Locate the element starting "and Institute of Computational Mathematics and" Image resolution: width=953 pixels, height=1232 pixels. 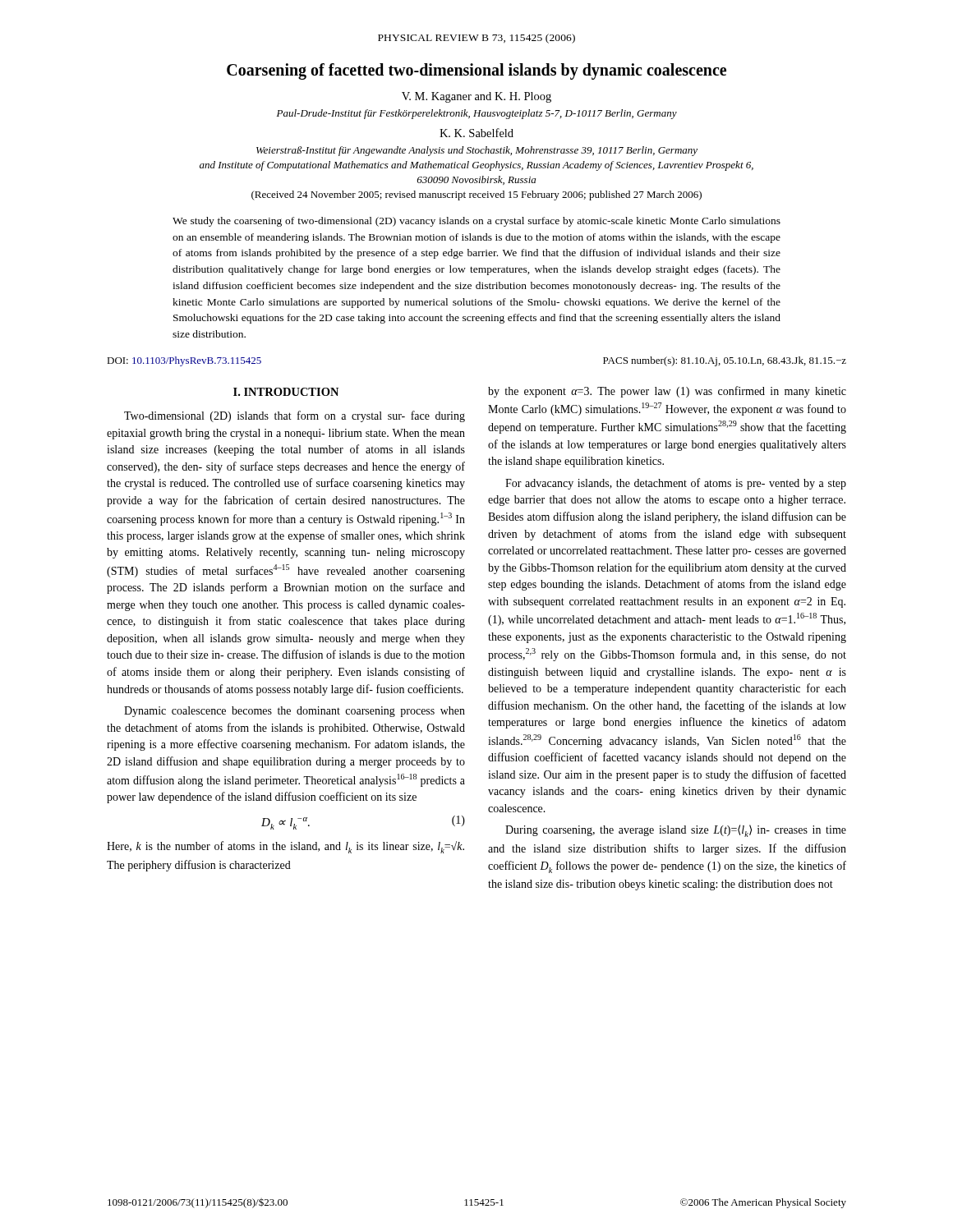476,165
